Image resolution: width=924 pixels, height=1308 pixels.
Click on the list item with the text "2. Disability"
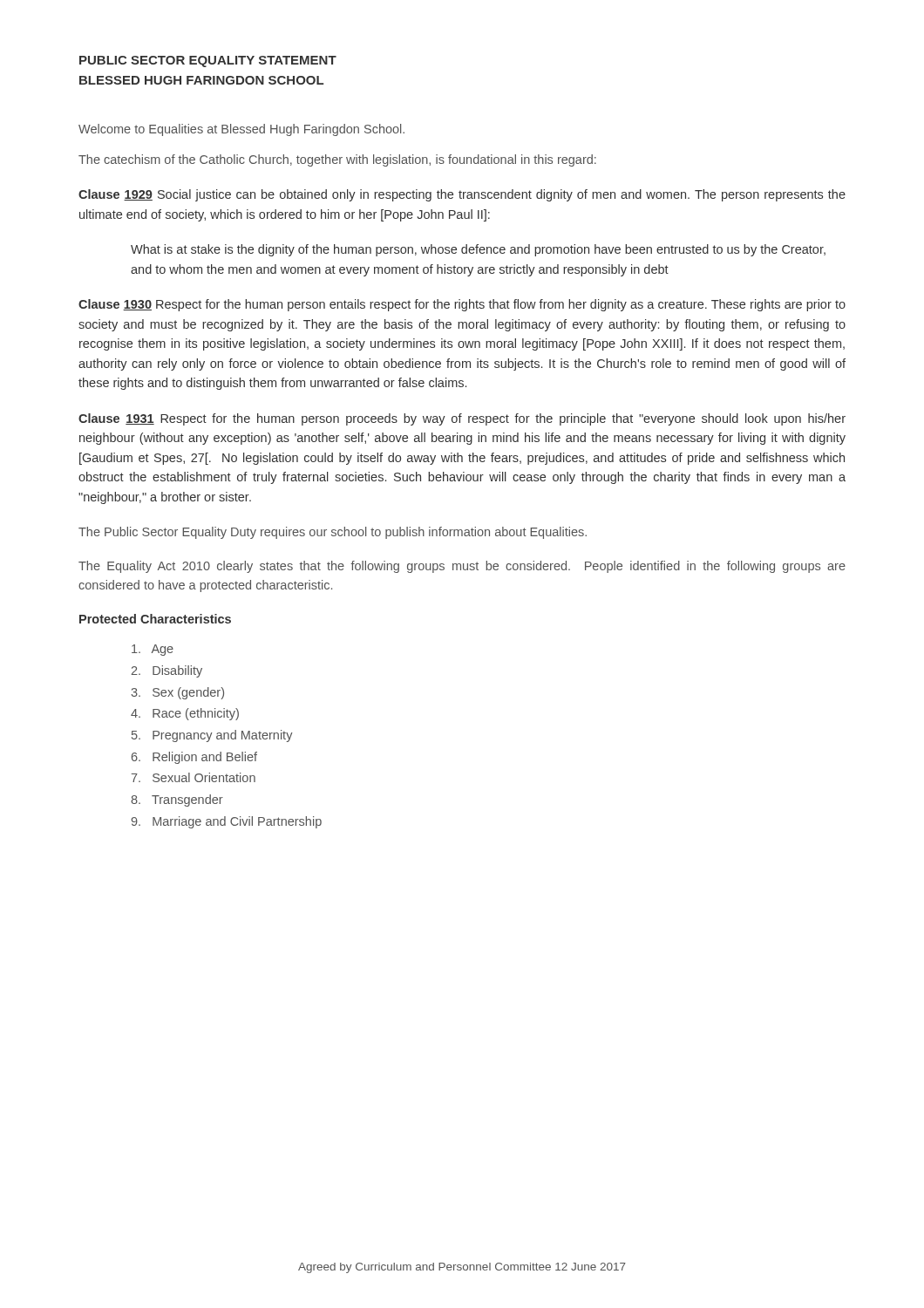pyautogui.click(x=167, y=671)
